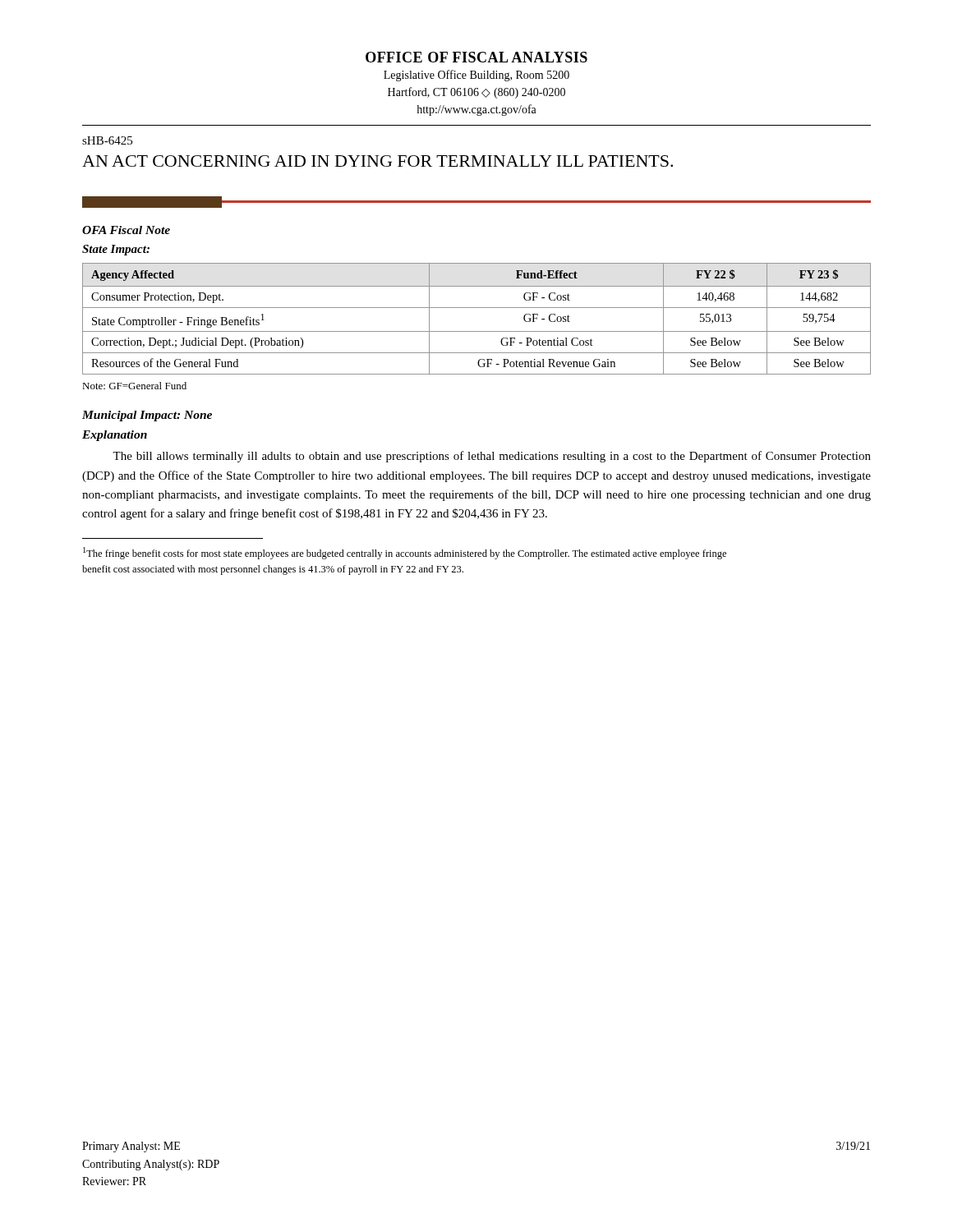Where does it say "State Impact:"?

(116, 249)
